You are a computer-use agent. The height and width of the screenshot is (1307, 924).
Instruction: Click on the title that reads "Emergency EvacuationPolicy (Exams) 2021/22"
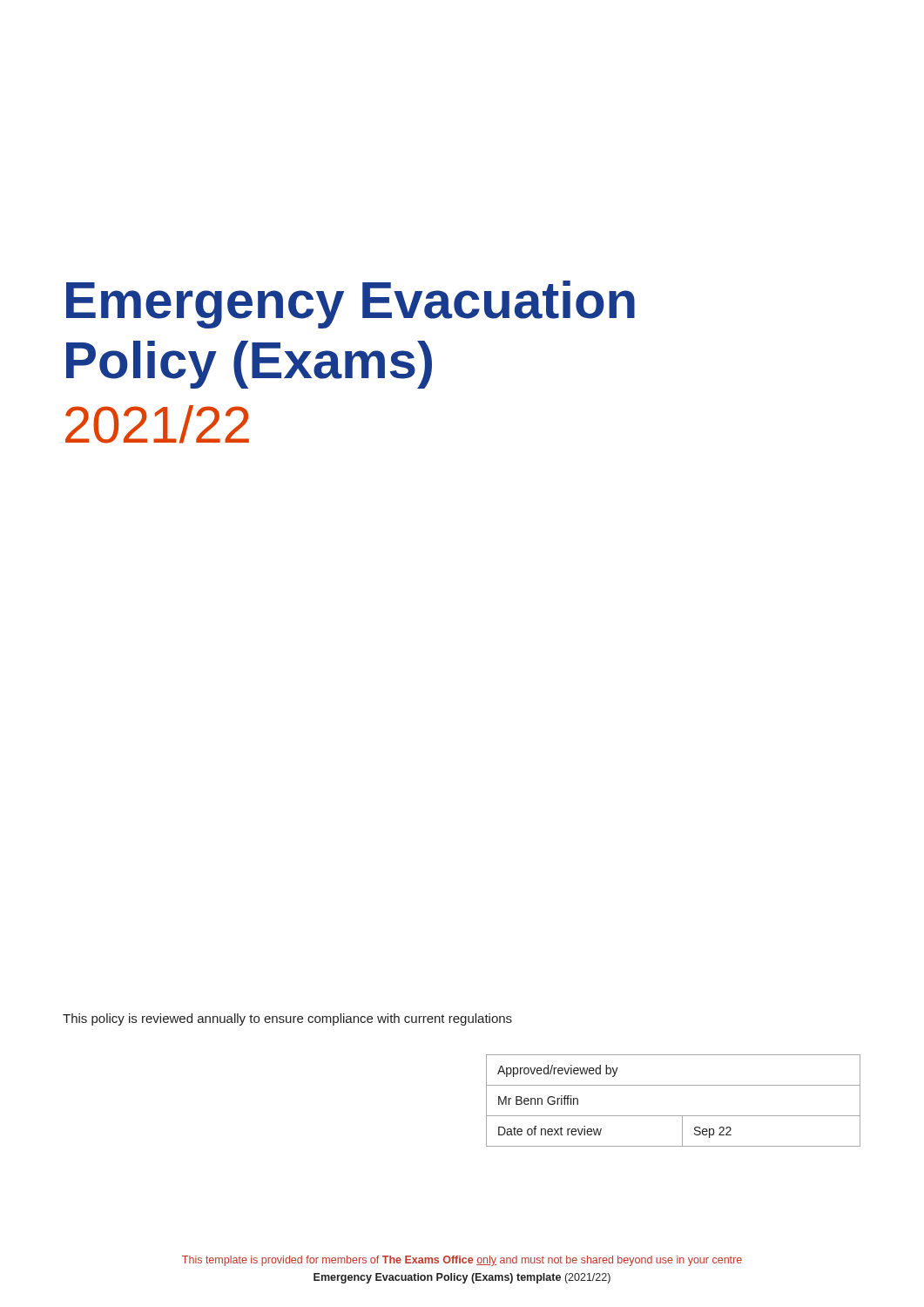coord(411,363)
